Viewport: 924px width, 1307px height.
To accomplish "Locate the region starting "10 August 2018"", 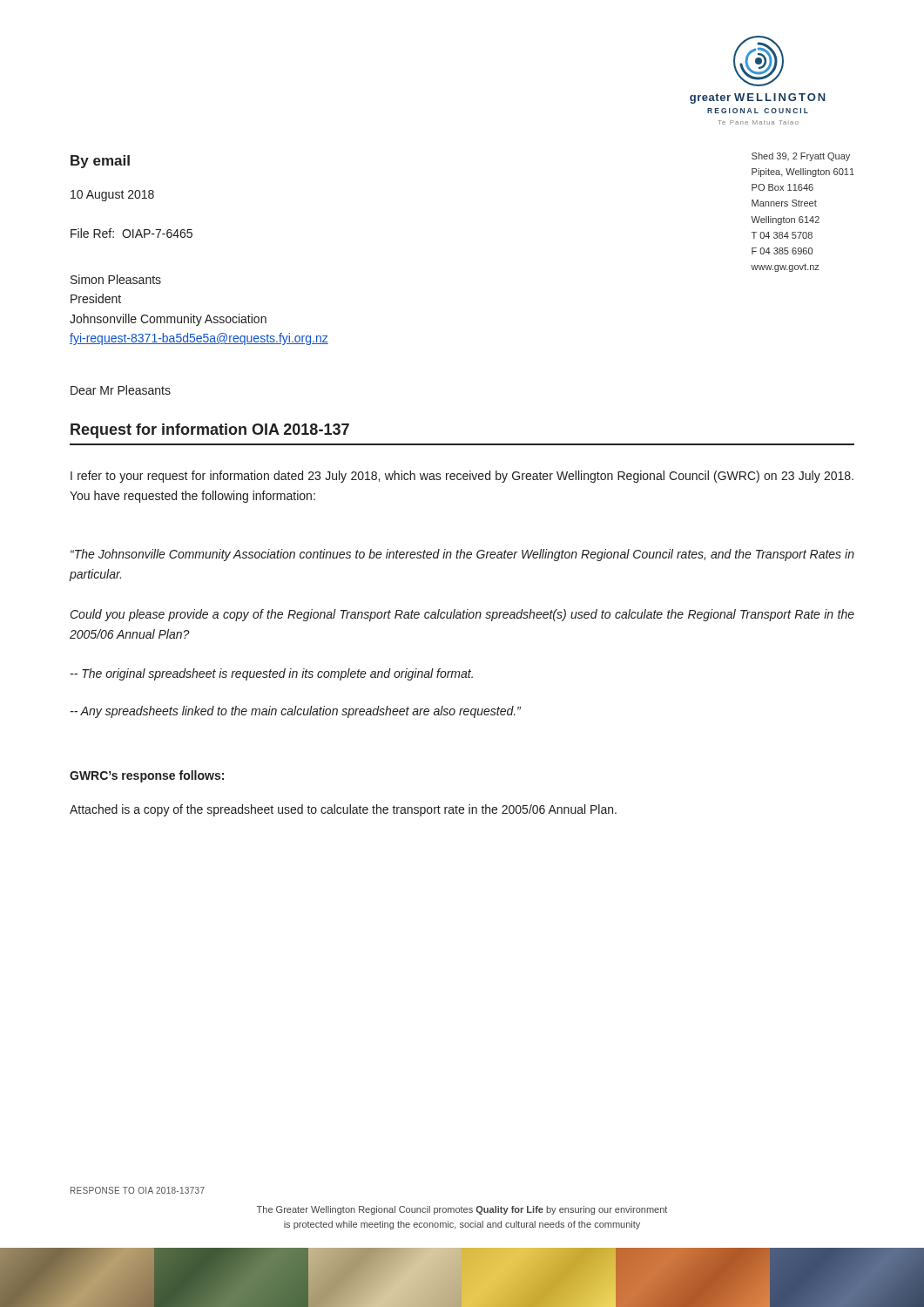I will click(x=112, y=194).
